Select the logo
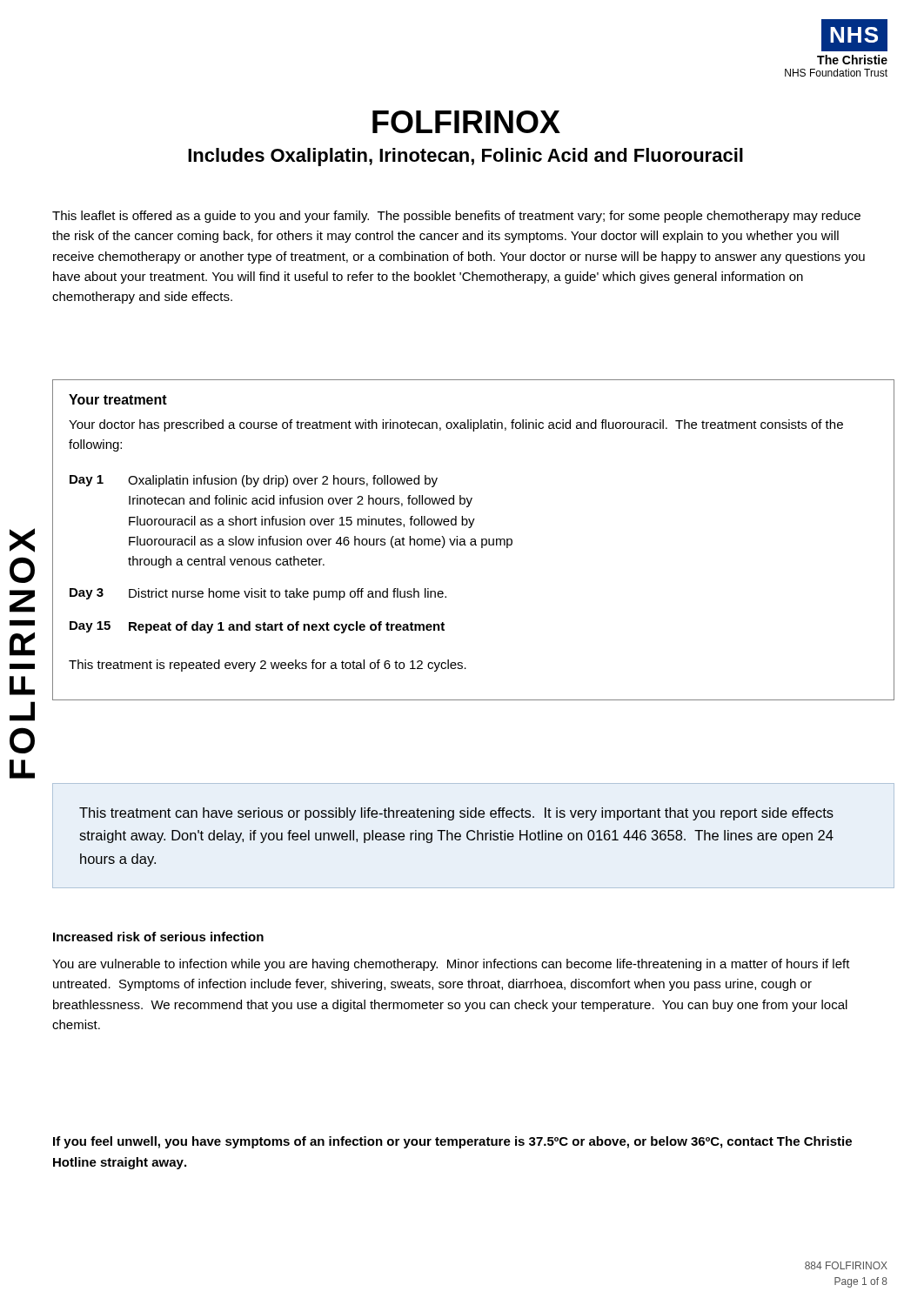 [x=836, y=49]
